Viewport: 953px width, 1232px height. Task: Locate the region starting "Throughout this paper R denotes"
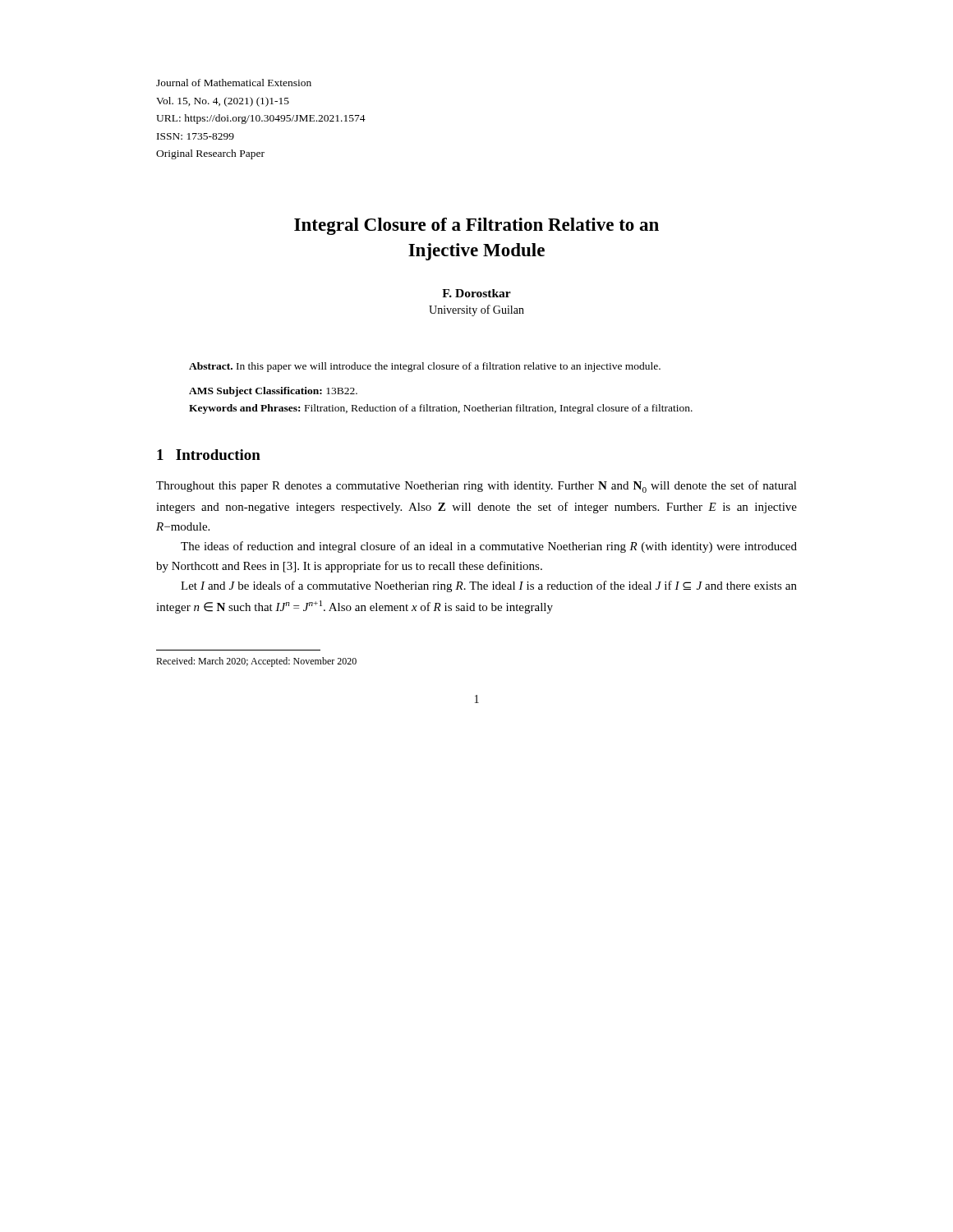476,546
